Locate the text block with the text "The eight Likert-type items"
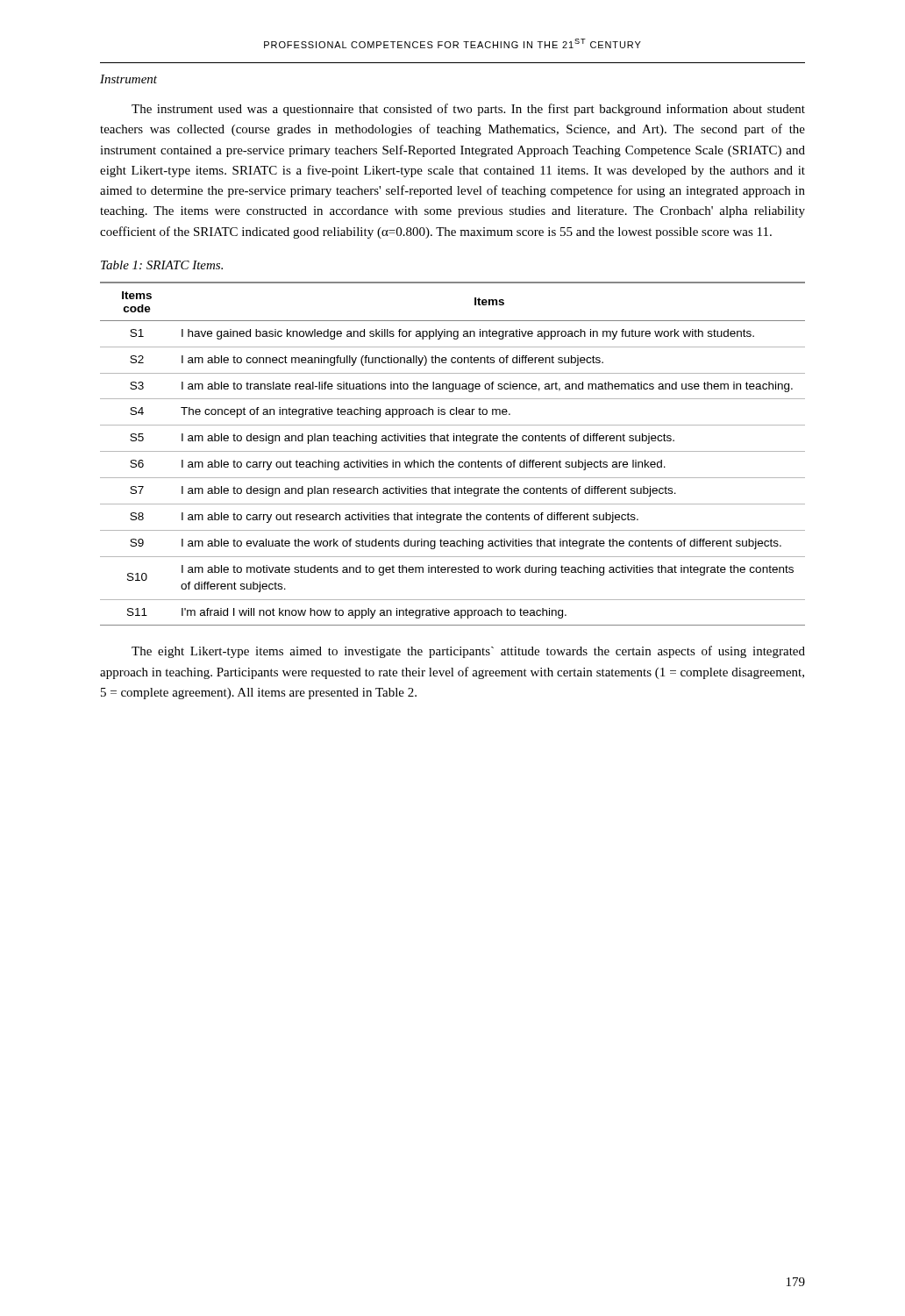Image resolution: width=905 pixels, height=1316 pixels. point(452,672)
